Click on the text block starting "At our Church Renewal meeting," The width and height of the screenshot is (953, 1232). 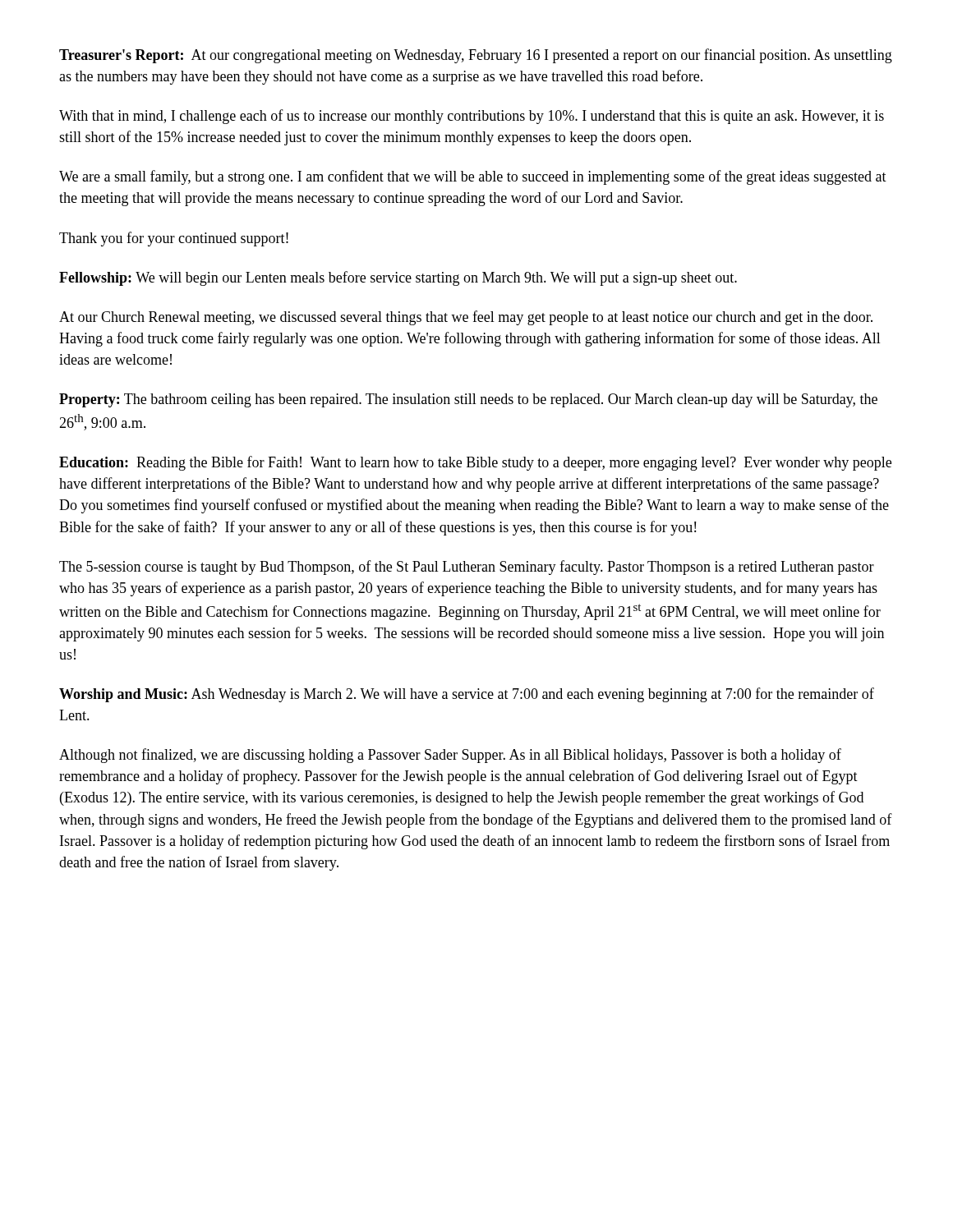coord(476,338)
